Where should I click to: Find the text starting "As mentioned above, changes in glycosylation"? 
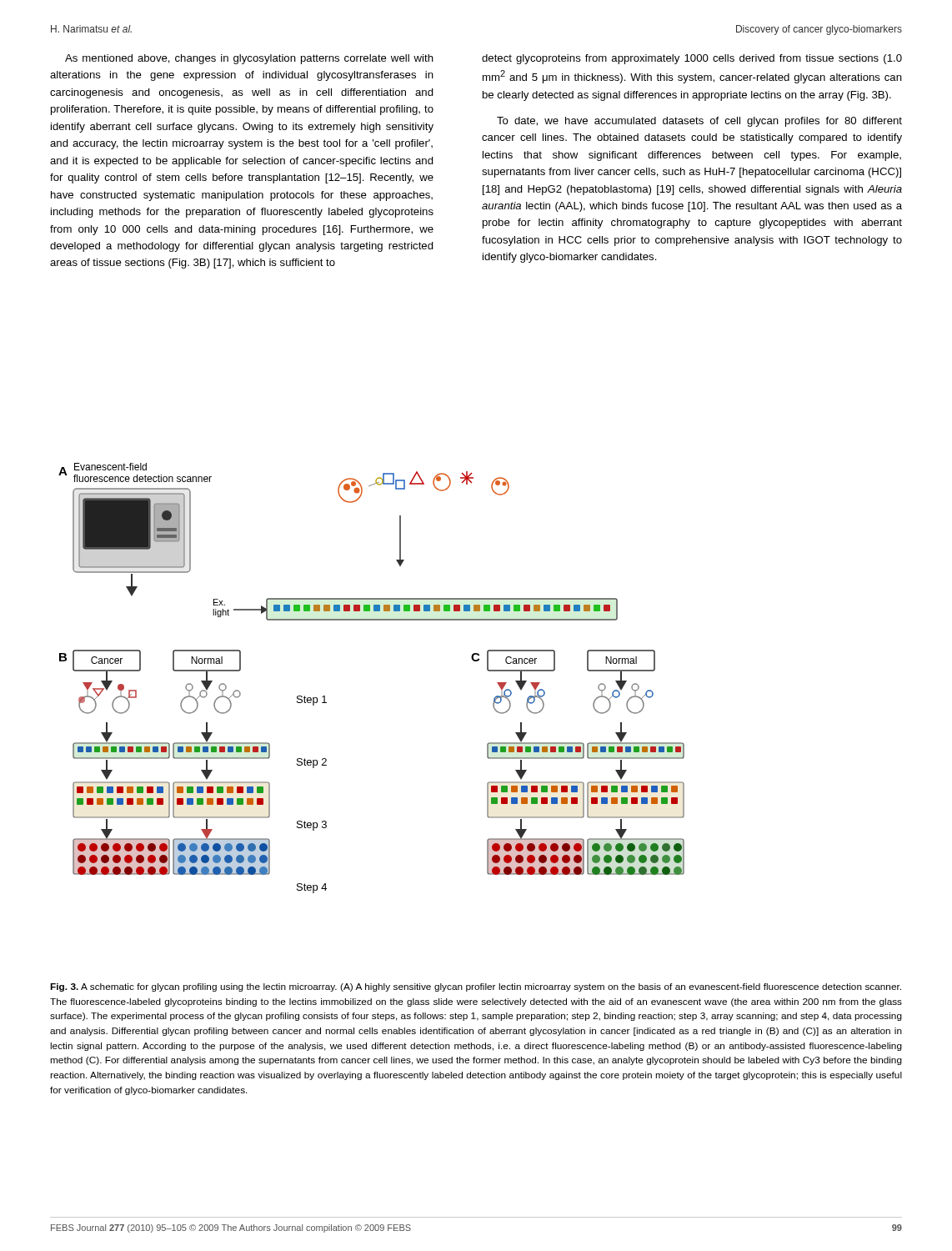pos(242,161)
